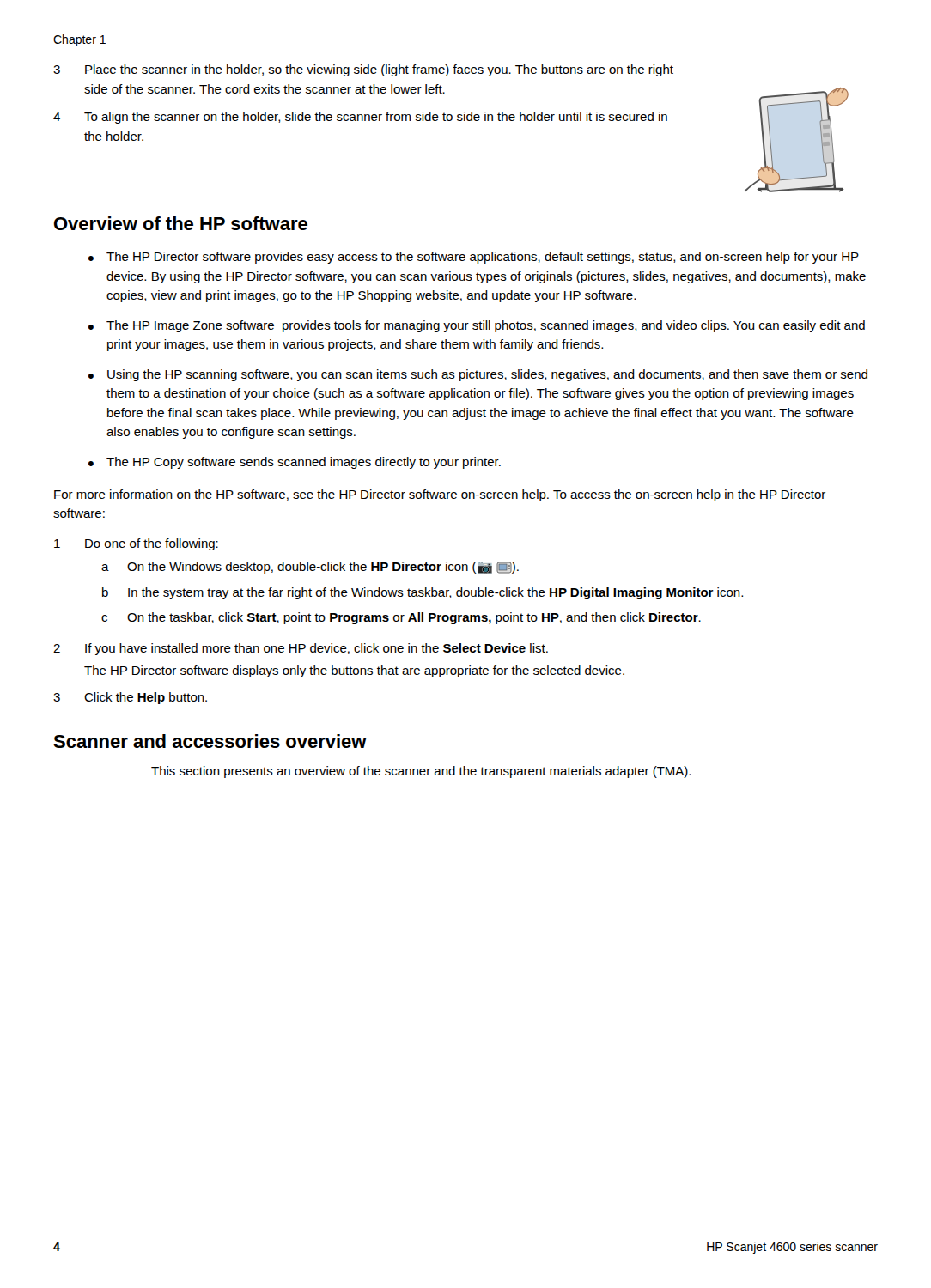Find the block on this page that starts "• The HP Copy software sends scanned"
The width and height of the screenshot is (931, 1288).
click(x=483, y=463)
